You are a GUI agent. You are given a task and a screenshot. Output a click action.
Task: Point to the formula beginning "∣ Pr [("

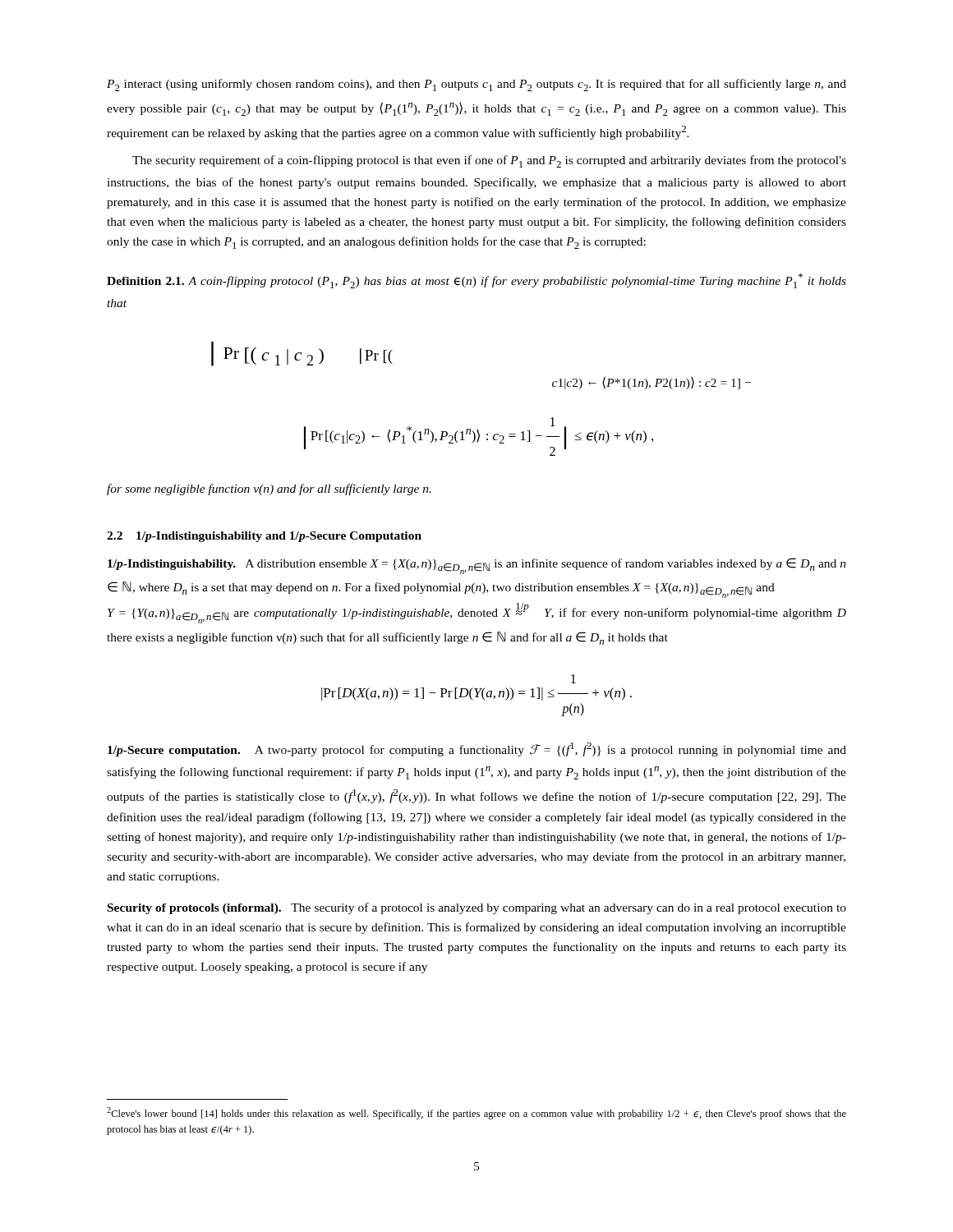(x=302, y=354)
